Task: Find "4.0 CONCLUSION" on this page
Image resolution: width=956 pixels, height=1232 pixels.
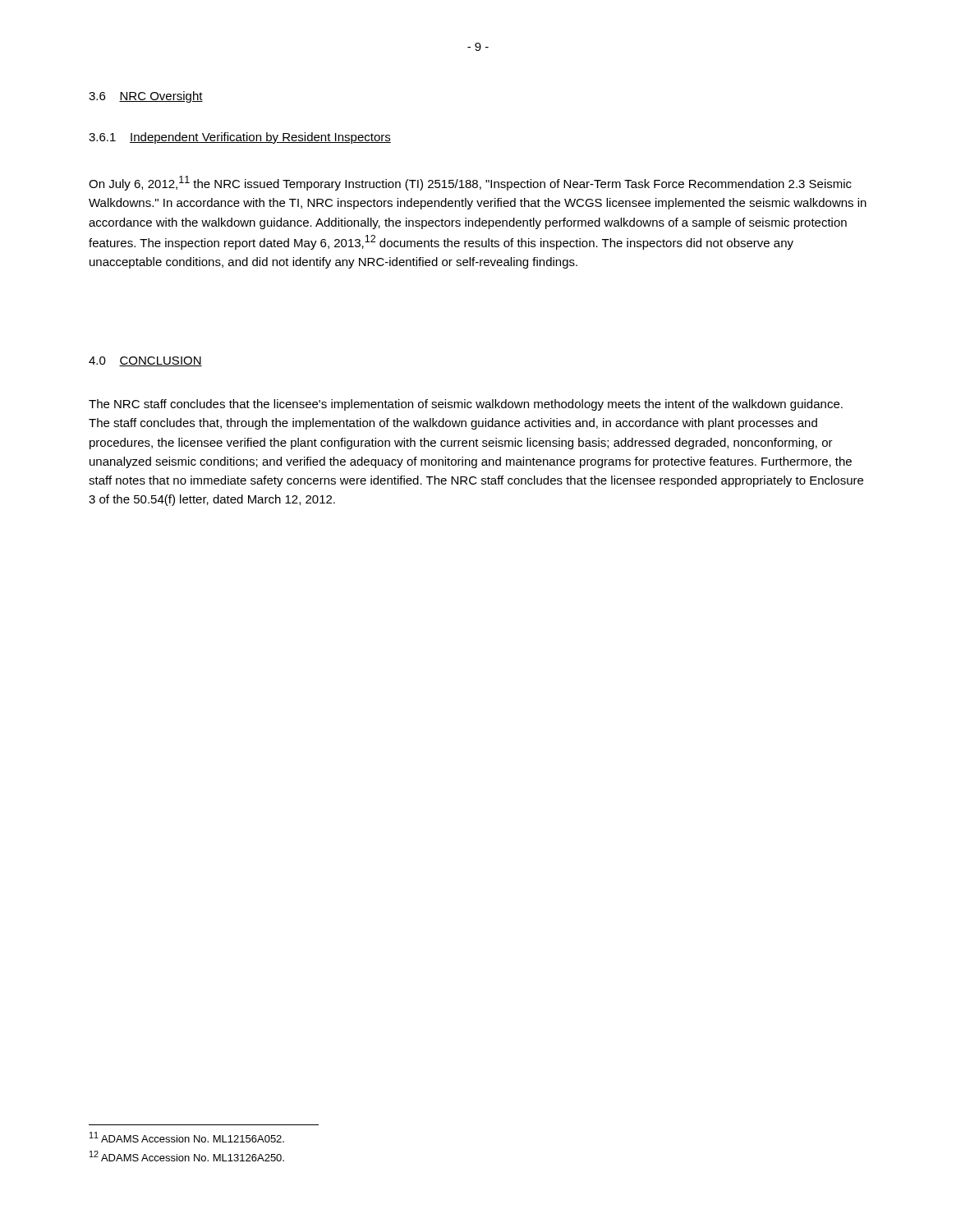Action: coord(145,360)
